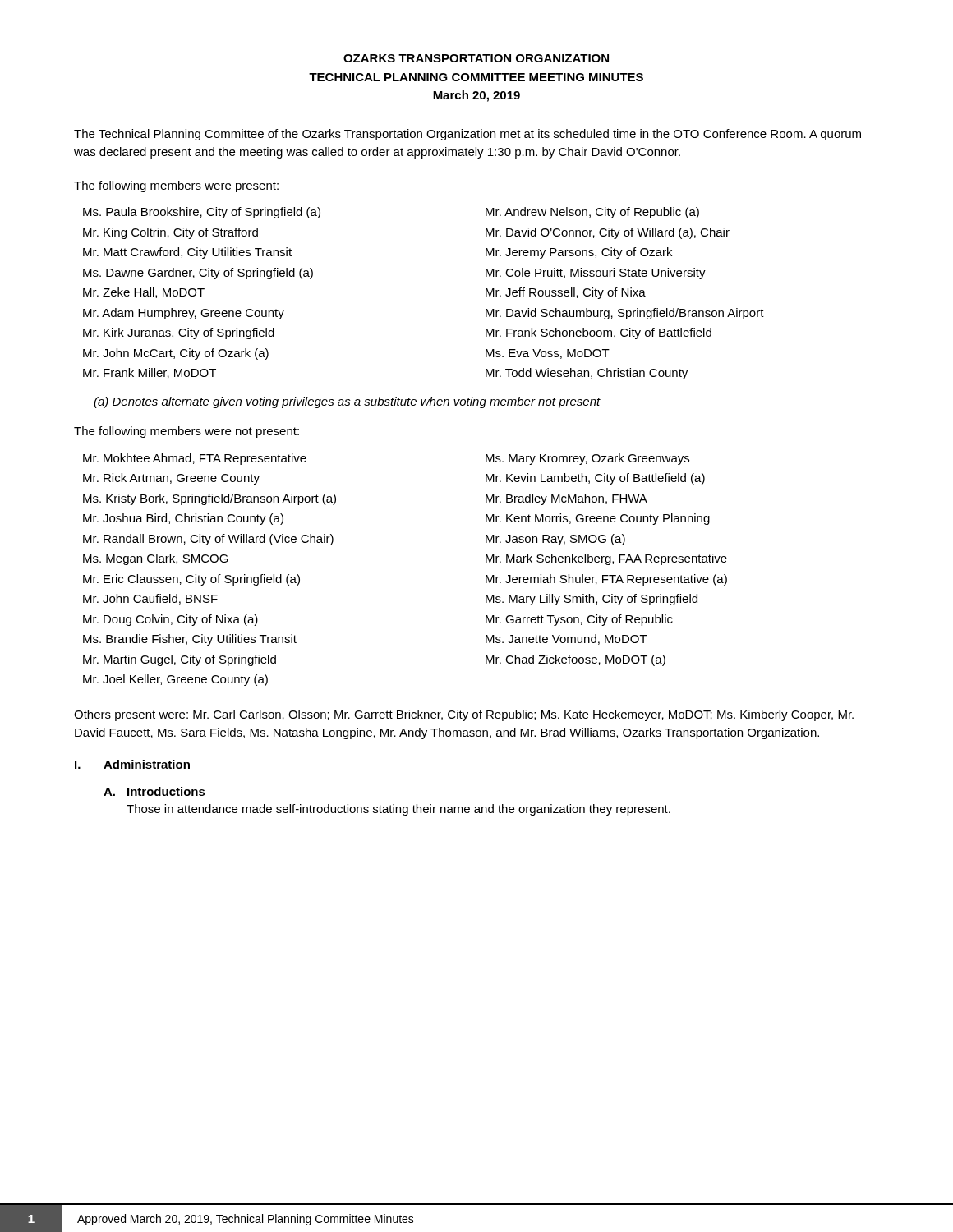This screenshot has width=953, height=1232.
Task: Find the block on this page that starts "(a) Denotes alternate"
Action: (x=347, y=401)
